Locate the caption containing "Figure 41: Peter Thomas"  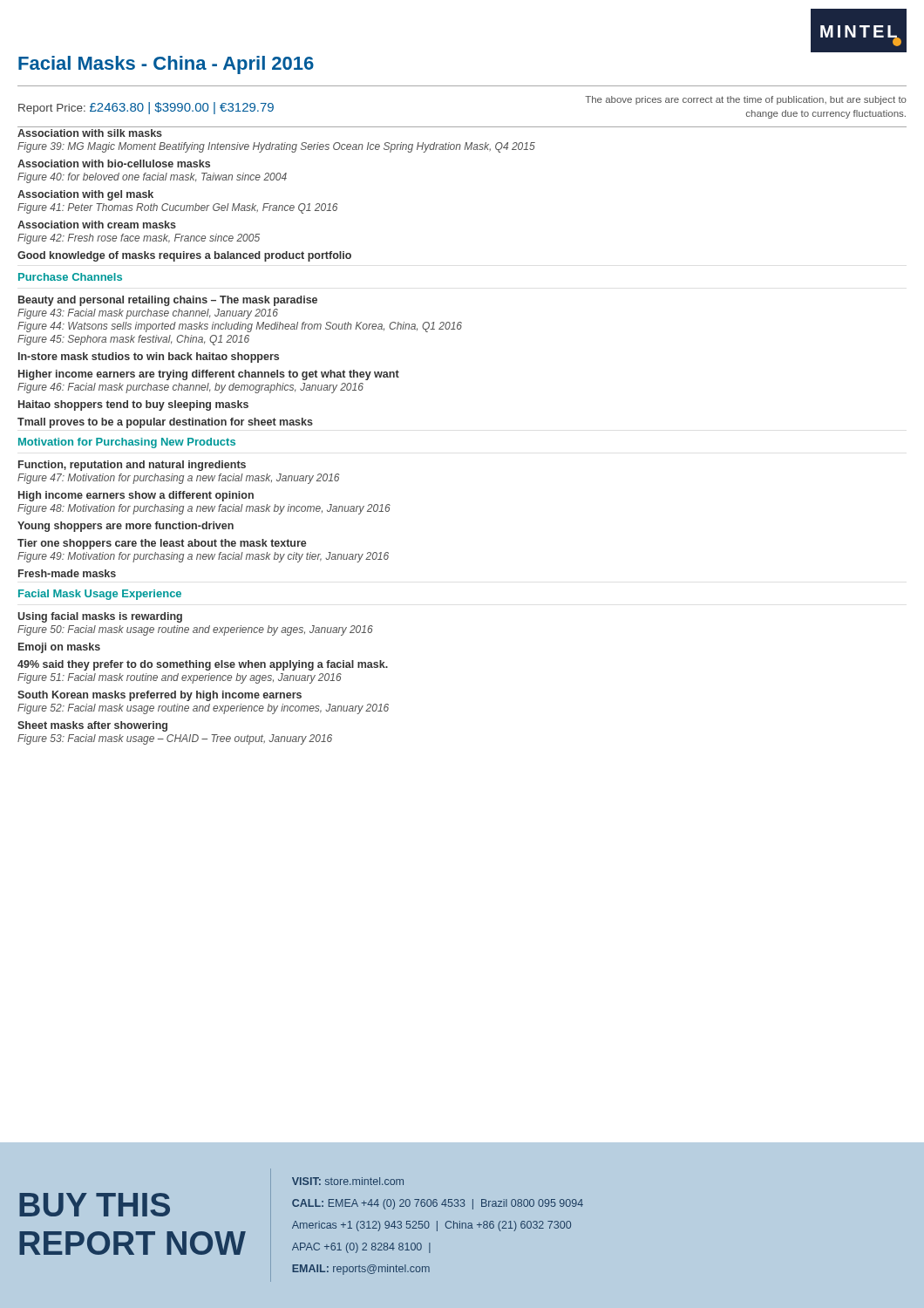(x=178, y=208)
